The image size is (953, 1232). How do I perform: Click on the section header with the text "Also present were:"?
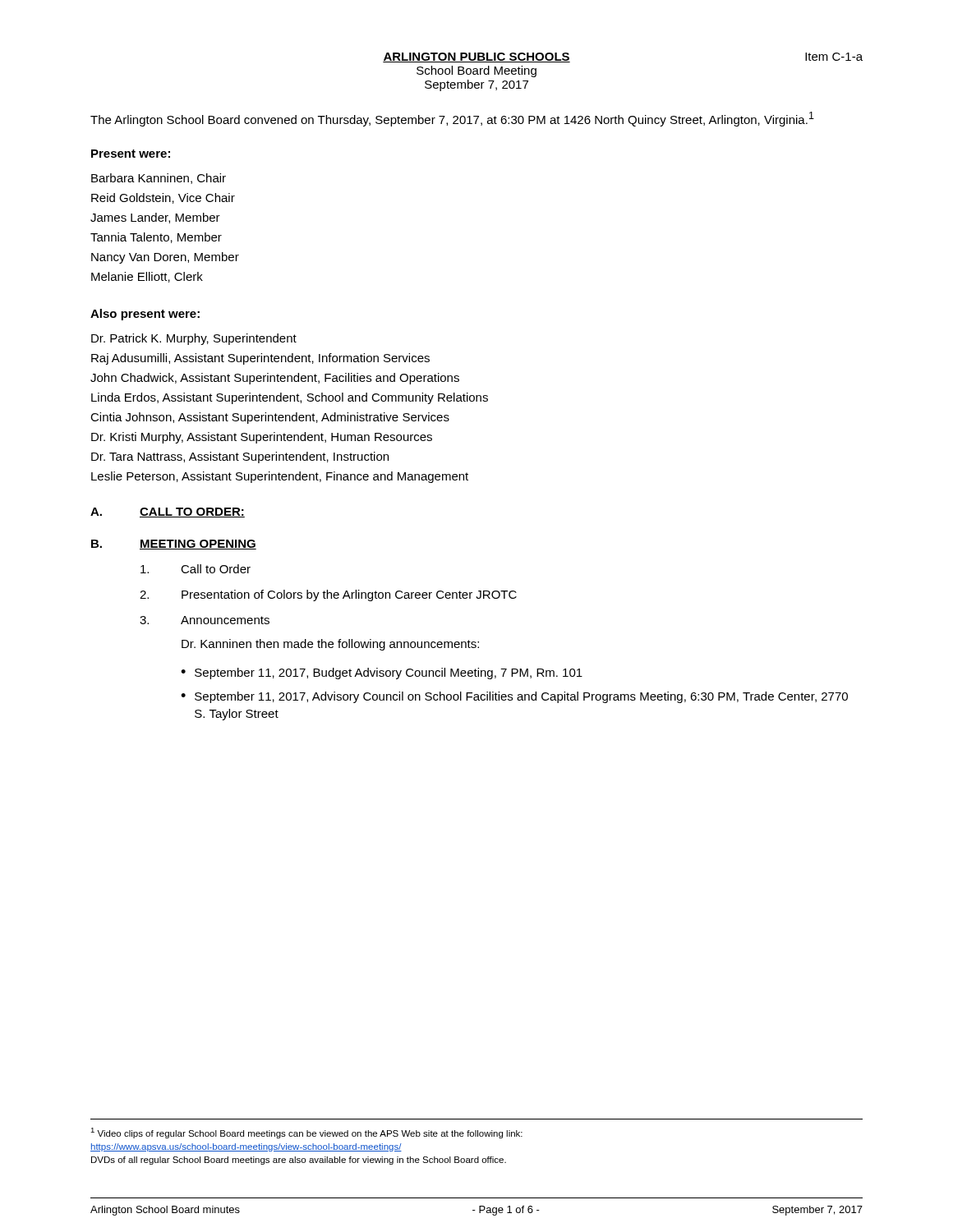145,313
